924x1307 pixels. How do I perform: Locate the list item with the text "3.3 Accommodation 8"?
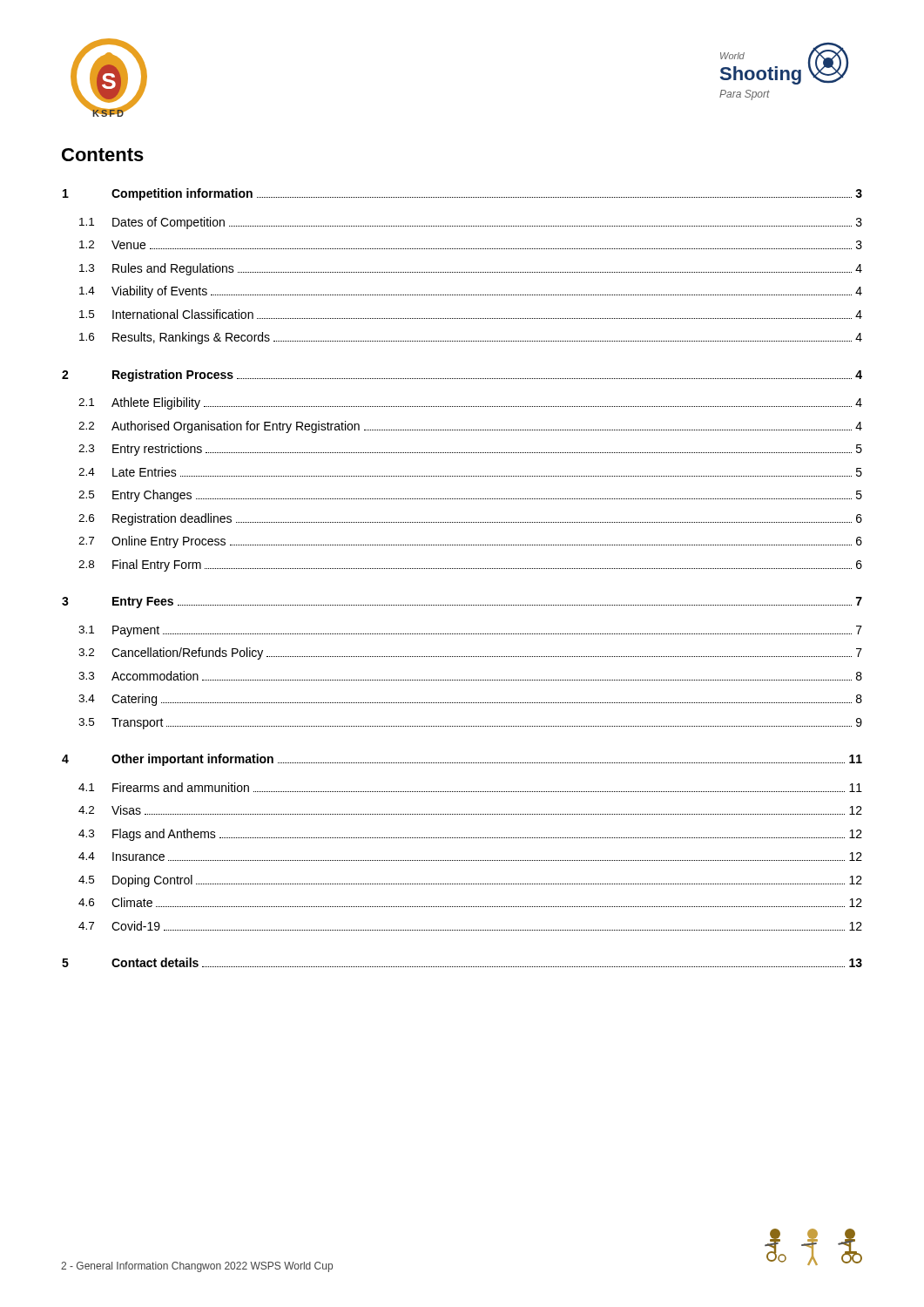462,676
